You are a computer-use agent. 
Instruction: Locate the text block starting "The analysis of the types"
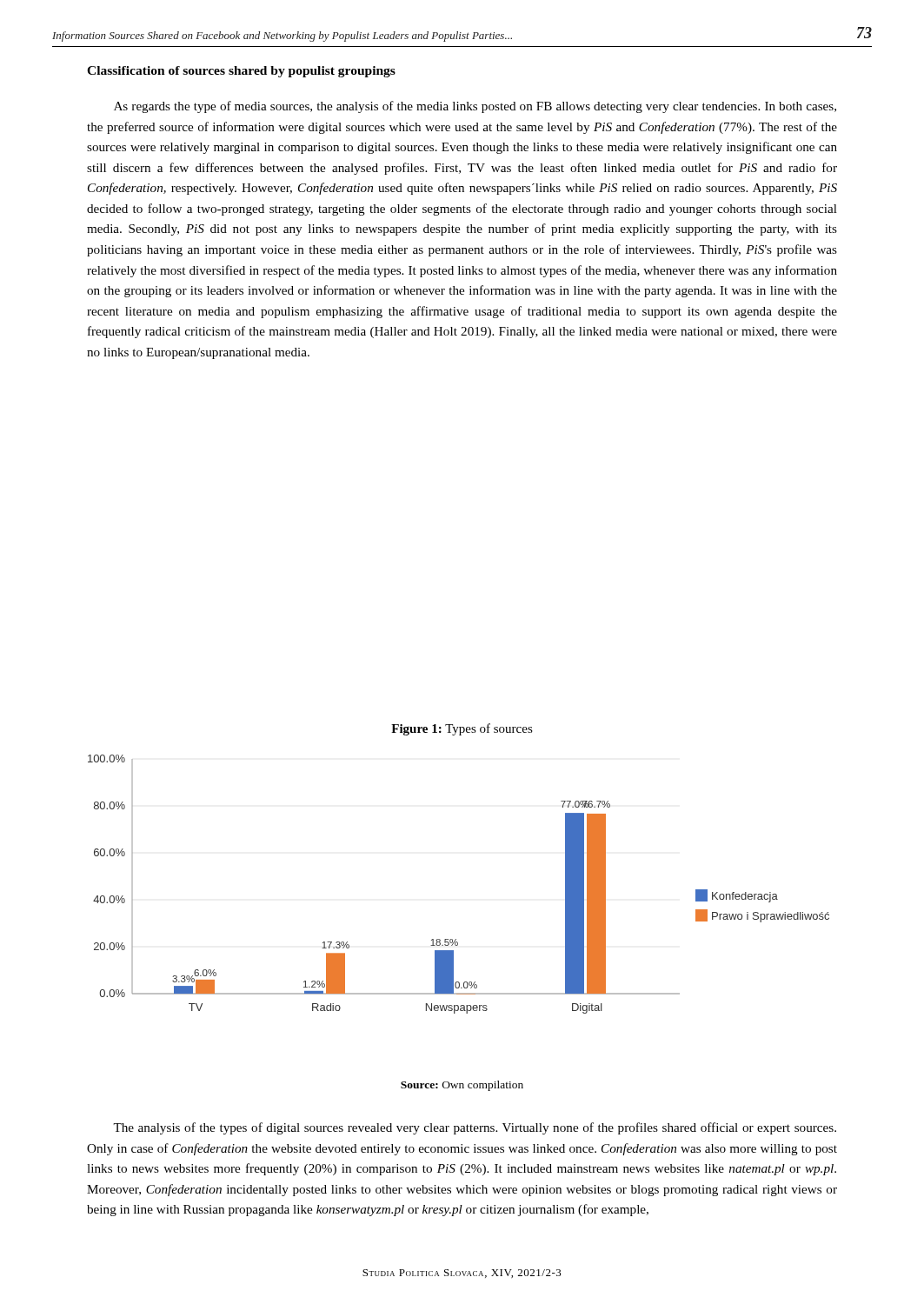pyautogui.click(x=462, y=1168)
